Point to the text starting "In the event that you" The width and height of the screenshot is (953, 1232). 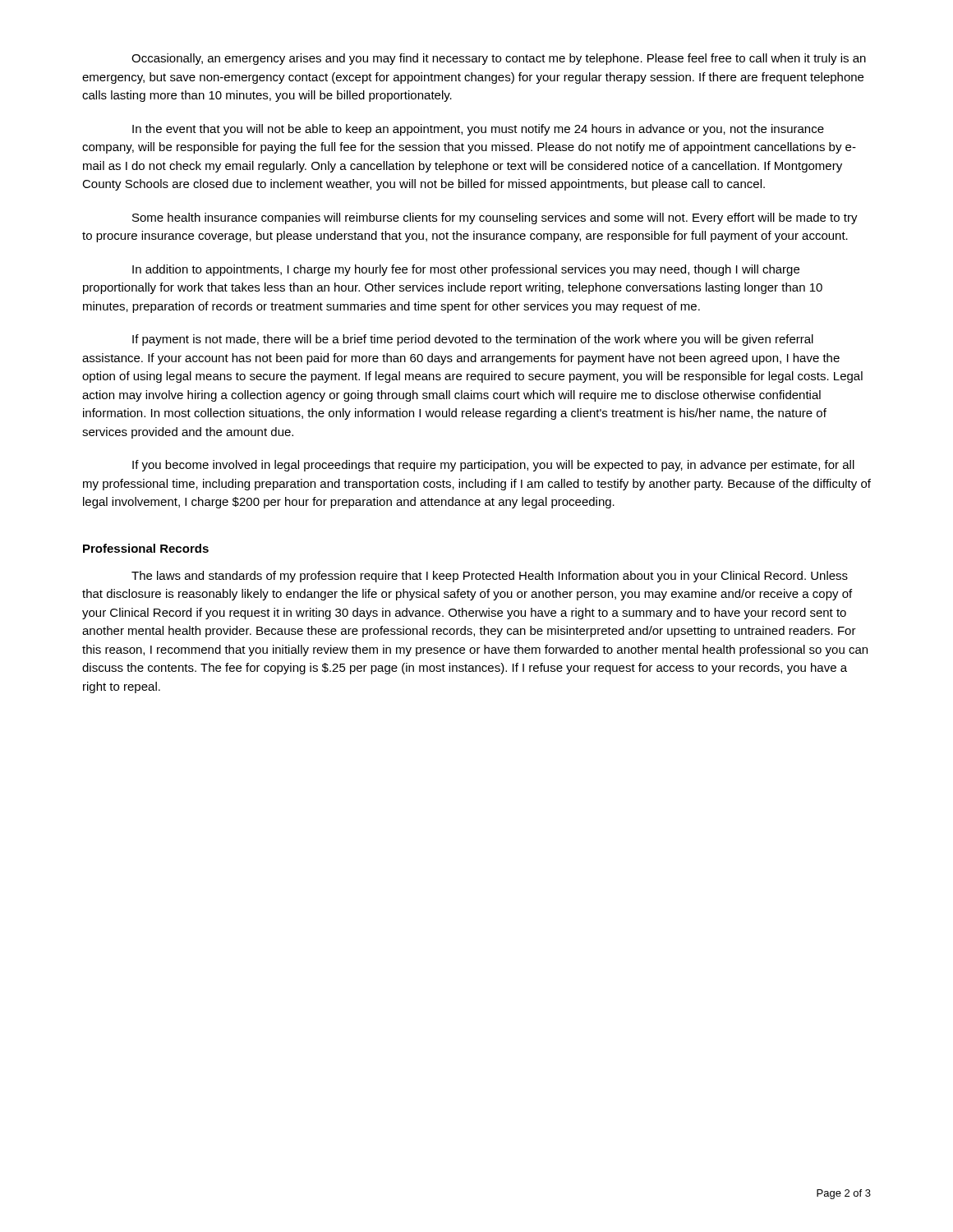[x=476, y=156]
